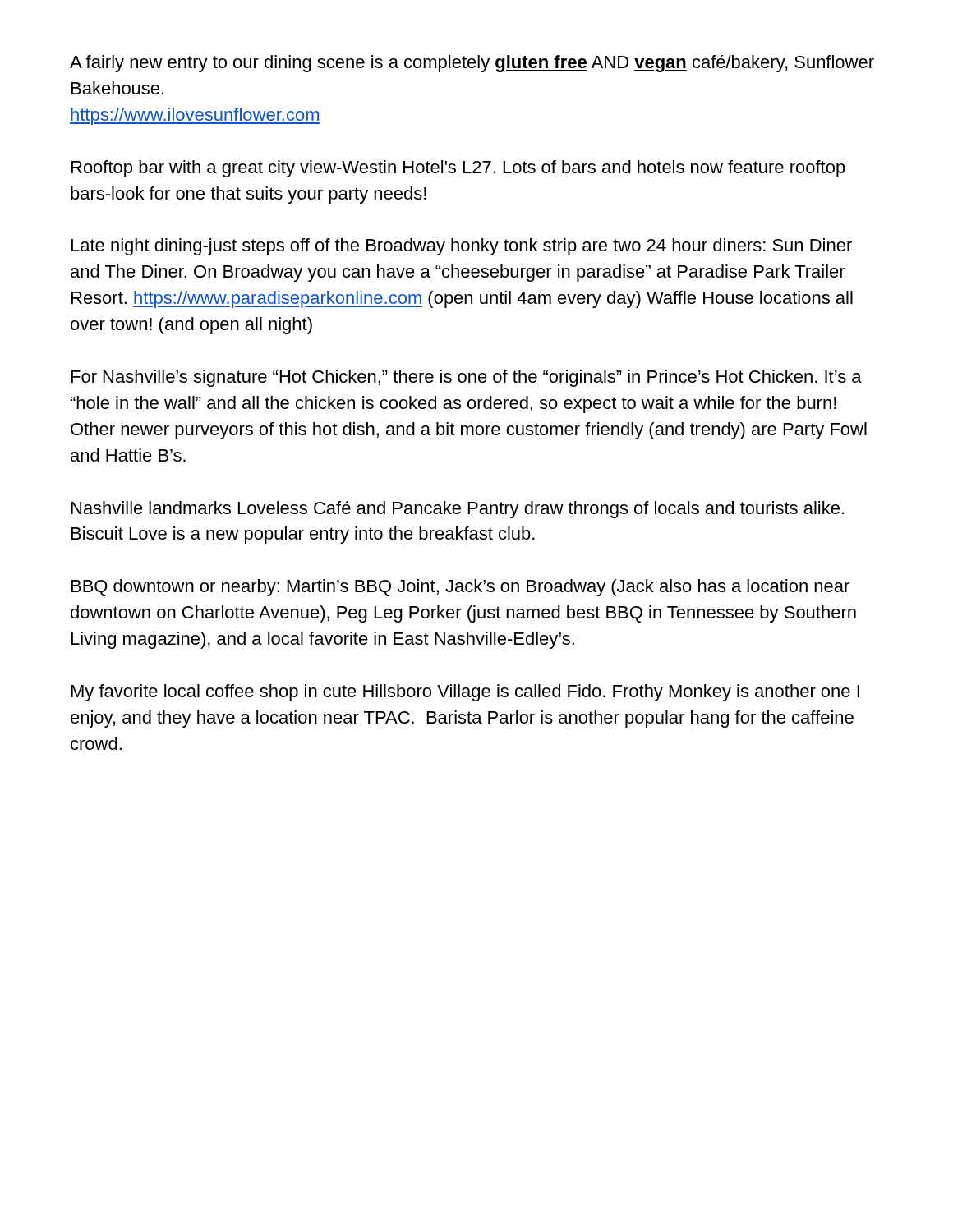Locate the block of text that opens with "Nashville landmarks Loveless Café and Pancake"
Image resolution: width=953 pixels, height=1232 pixels.
[458, 521]
